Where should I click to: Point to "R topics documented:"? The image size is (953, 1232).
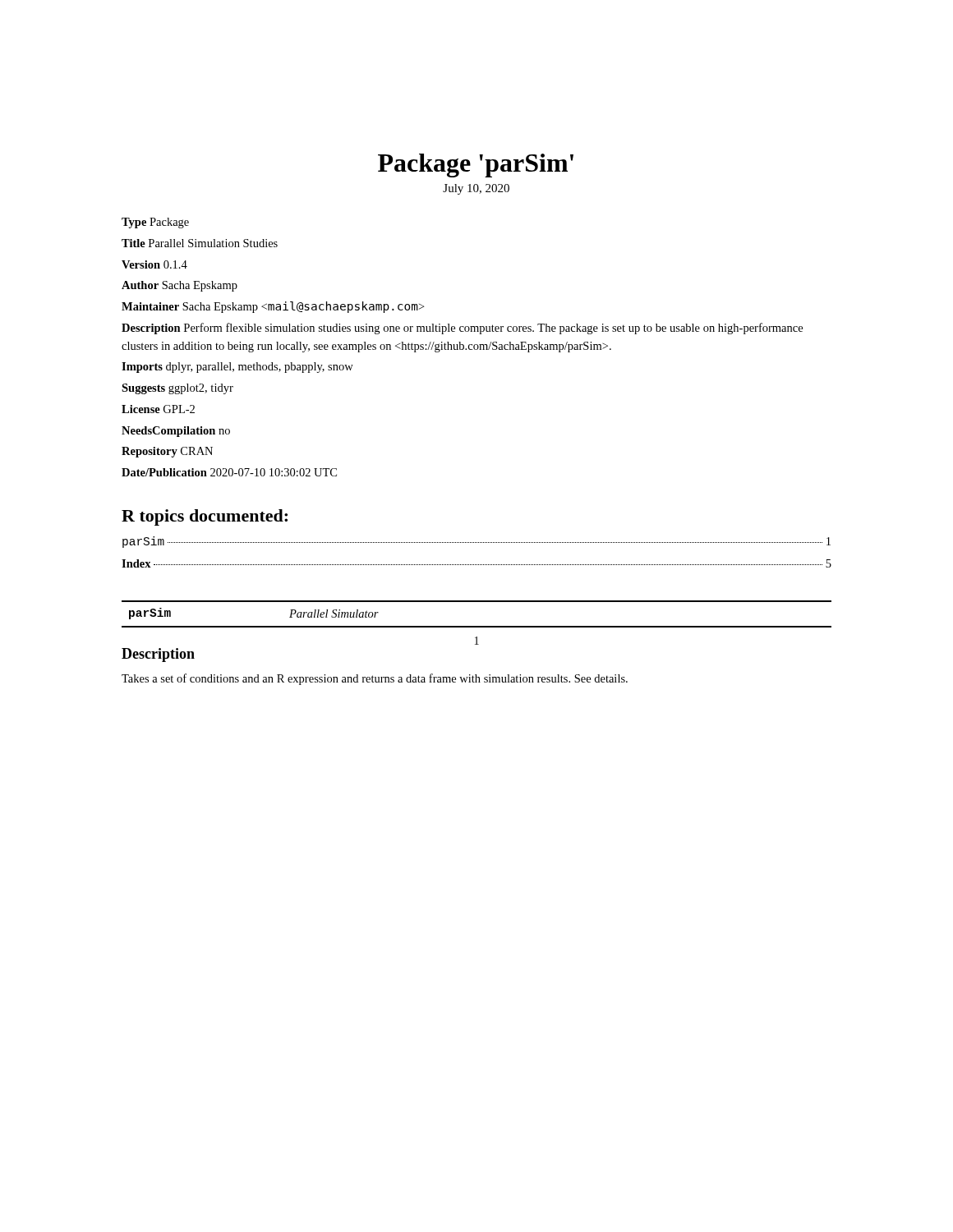[x=205, y=515]
